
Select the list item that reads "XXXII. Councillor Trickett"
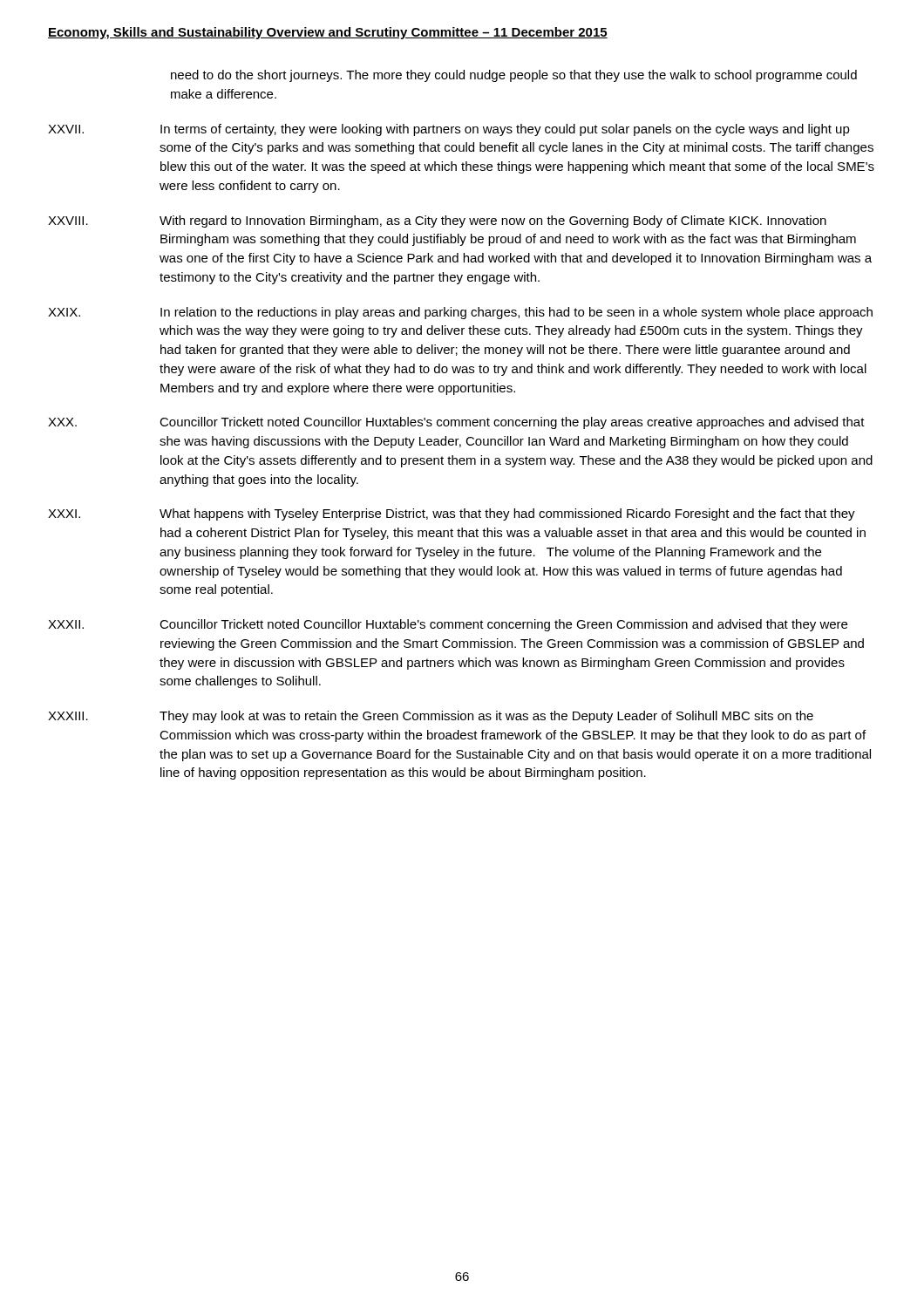(x=462, y=653)
